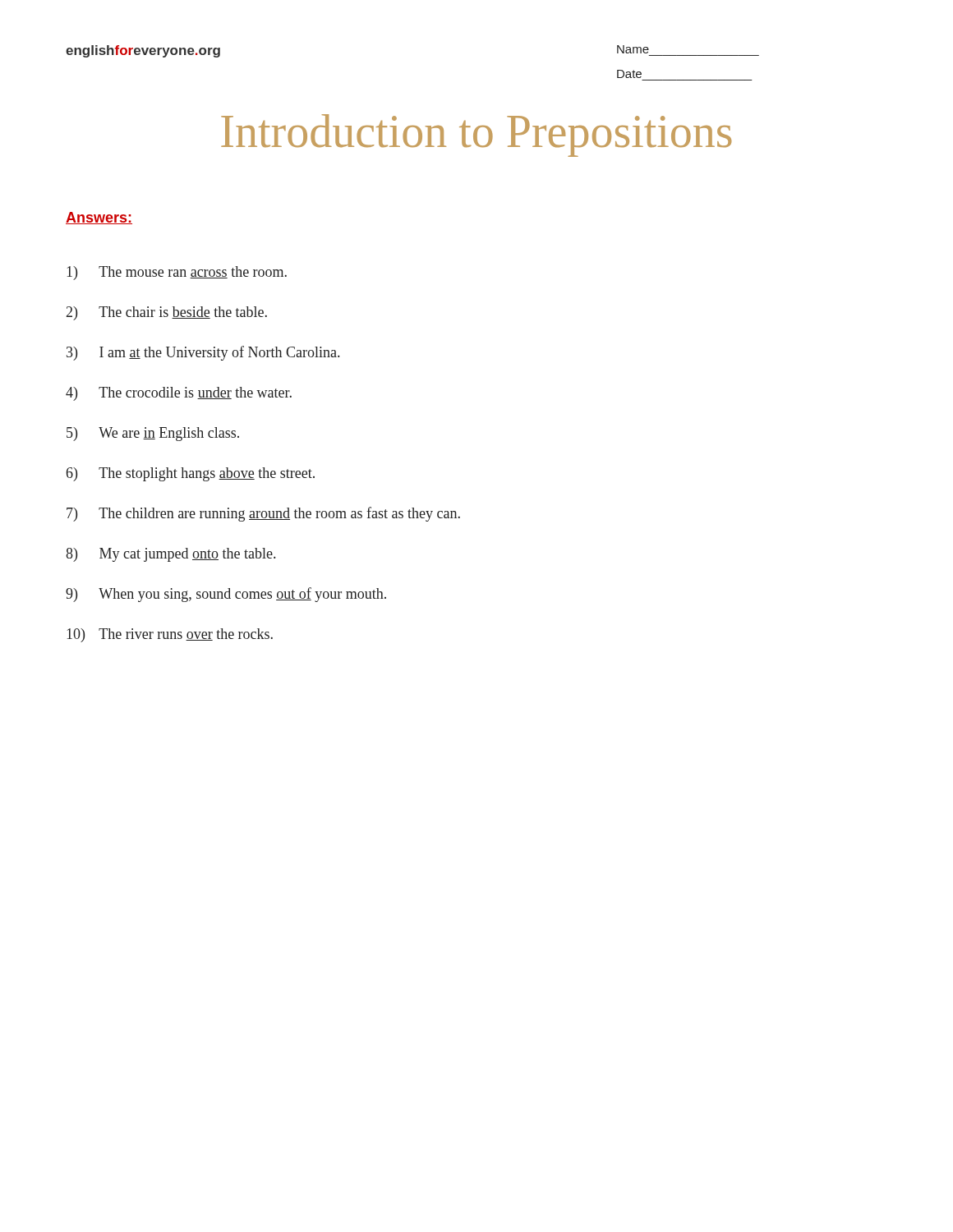Click where it says "Introduction to Prepositions"
This screenshot has width=953, height=1232.
[476, 128]
